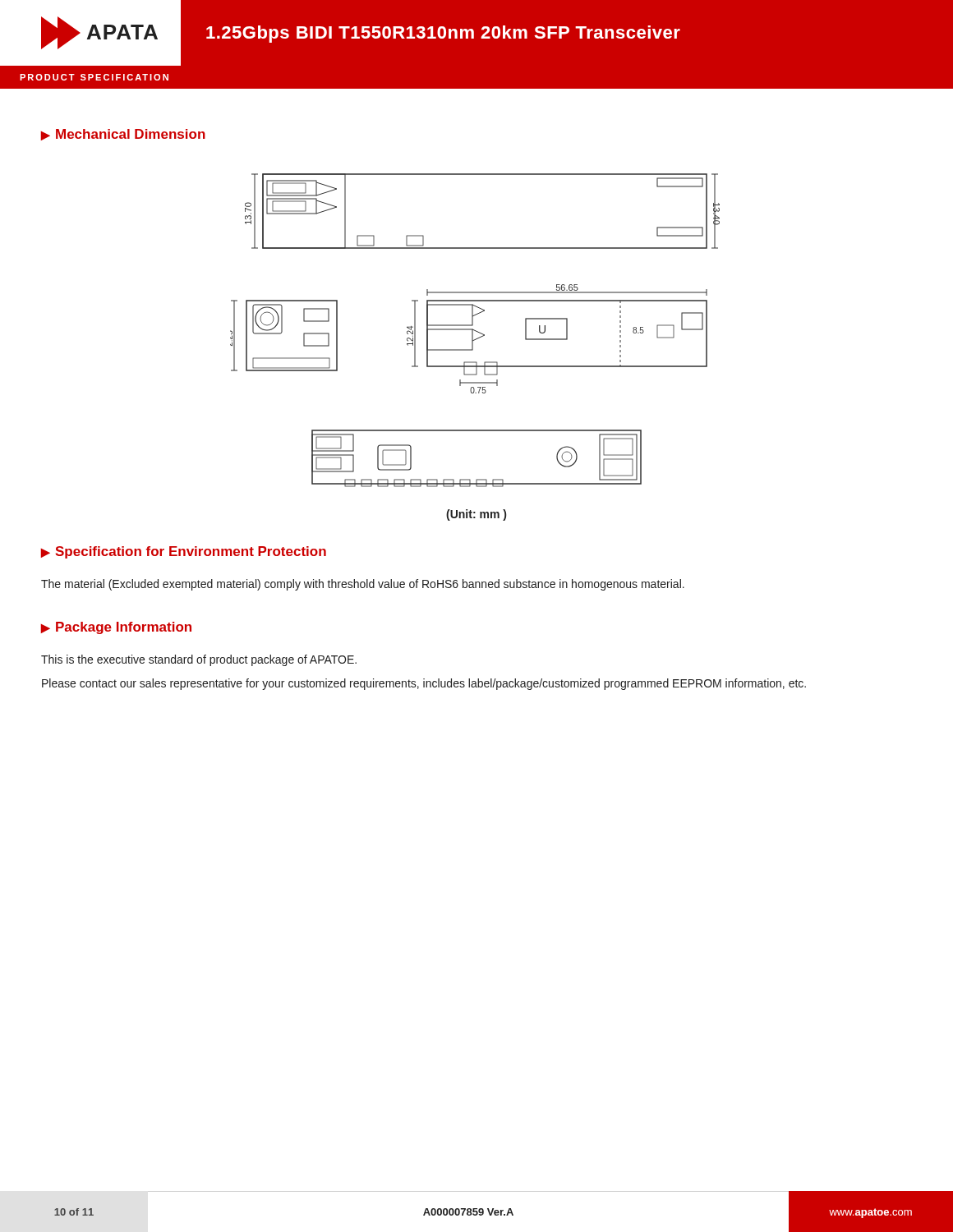Navigate to the block starting "(Unit: mm )"

(x=476, y=514)
